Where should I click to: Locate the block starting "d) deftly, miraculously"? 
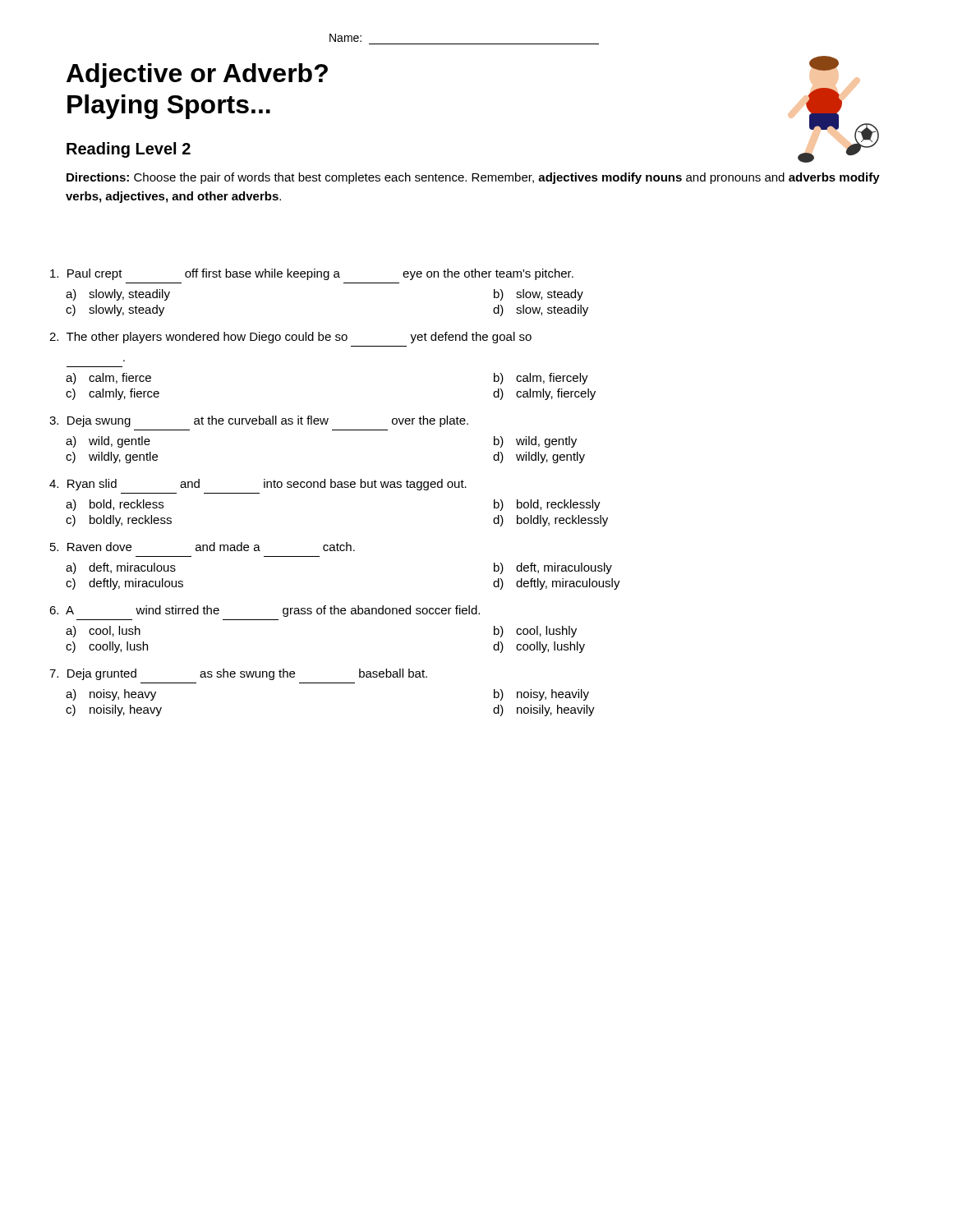point(556,583)
